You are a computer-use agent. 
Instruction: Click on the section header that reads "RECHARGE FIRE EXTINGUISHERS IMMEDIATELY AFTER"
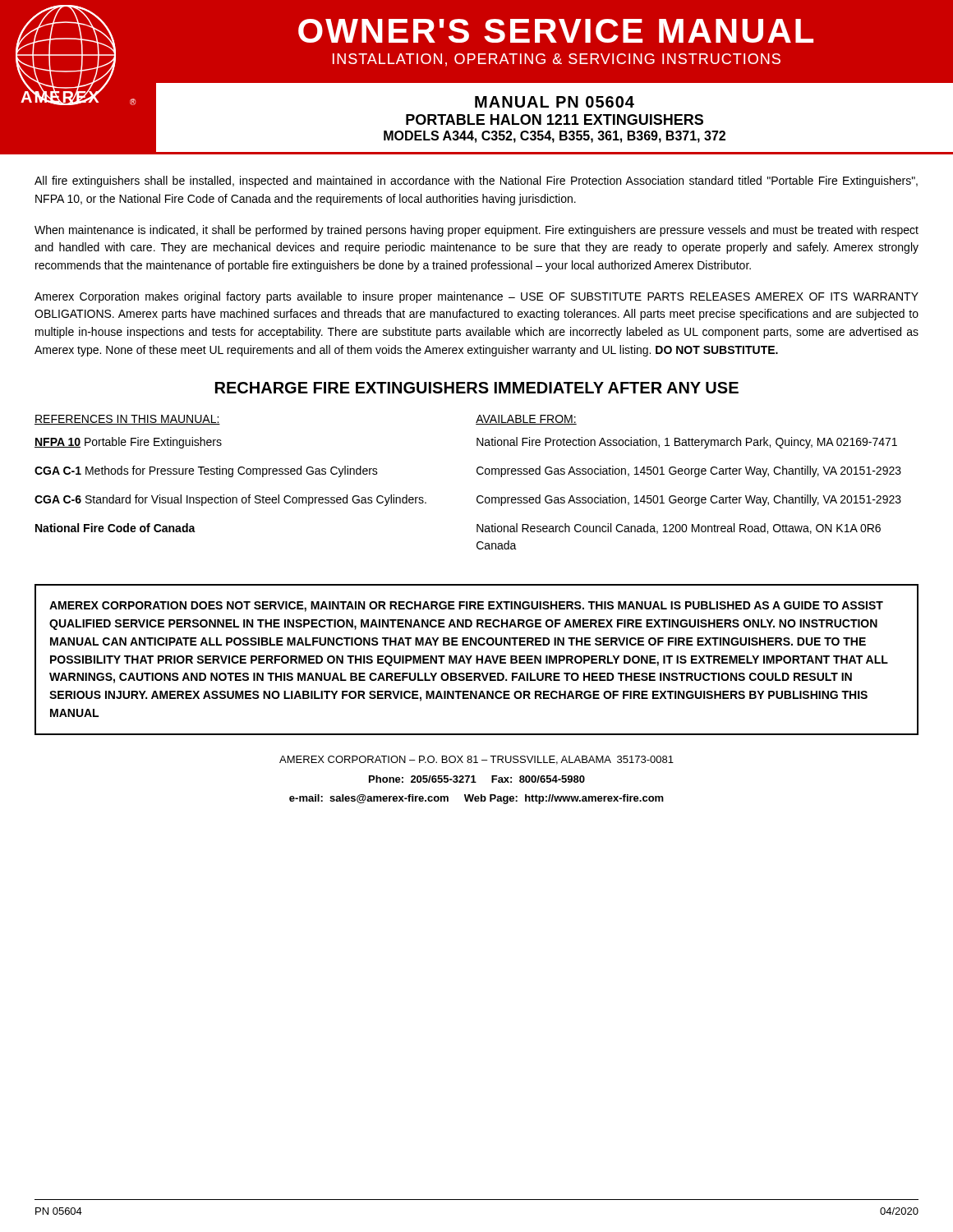coord(476,388)
